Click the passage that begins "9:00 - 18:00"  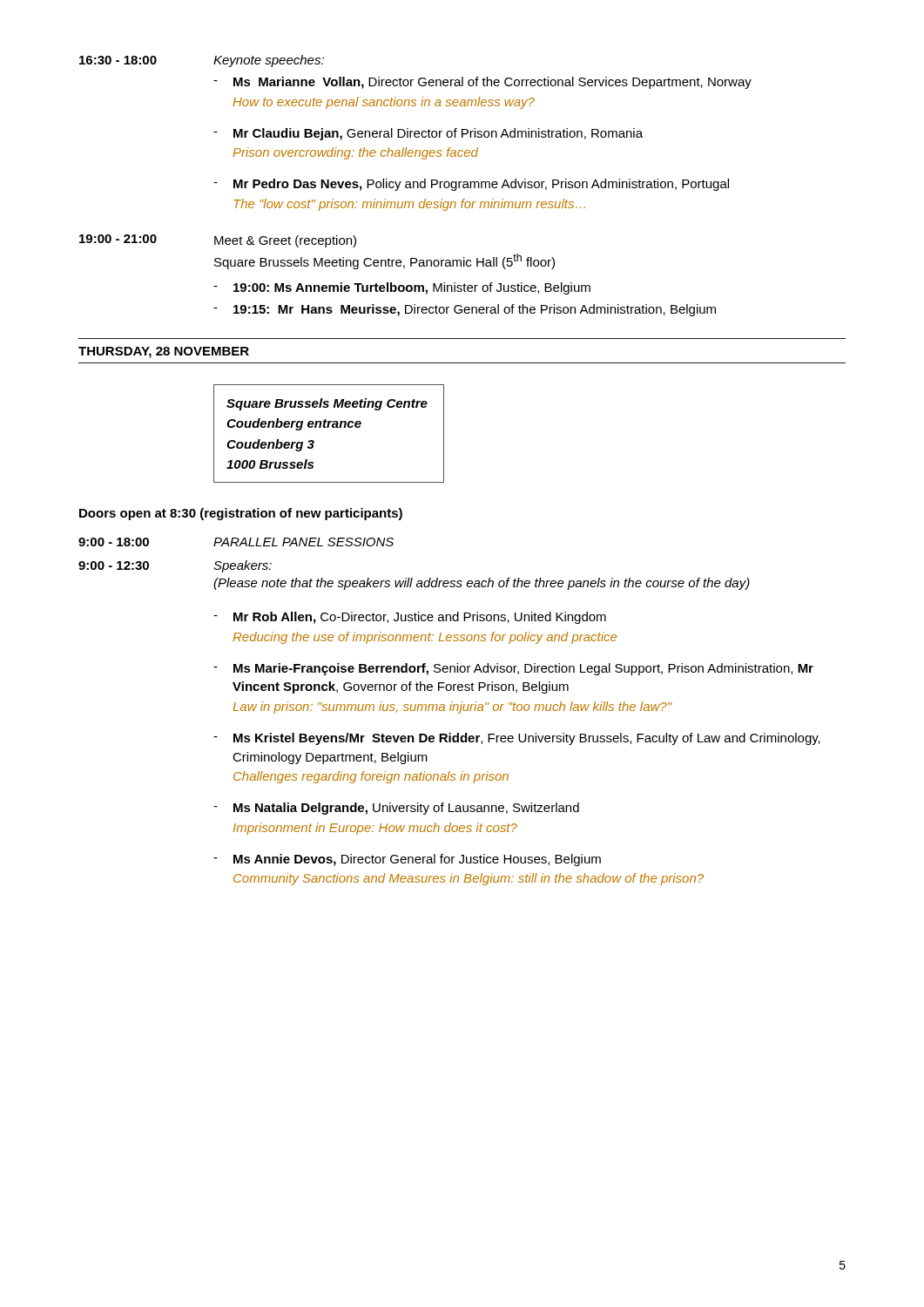[x=236, y=542]
